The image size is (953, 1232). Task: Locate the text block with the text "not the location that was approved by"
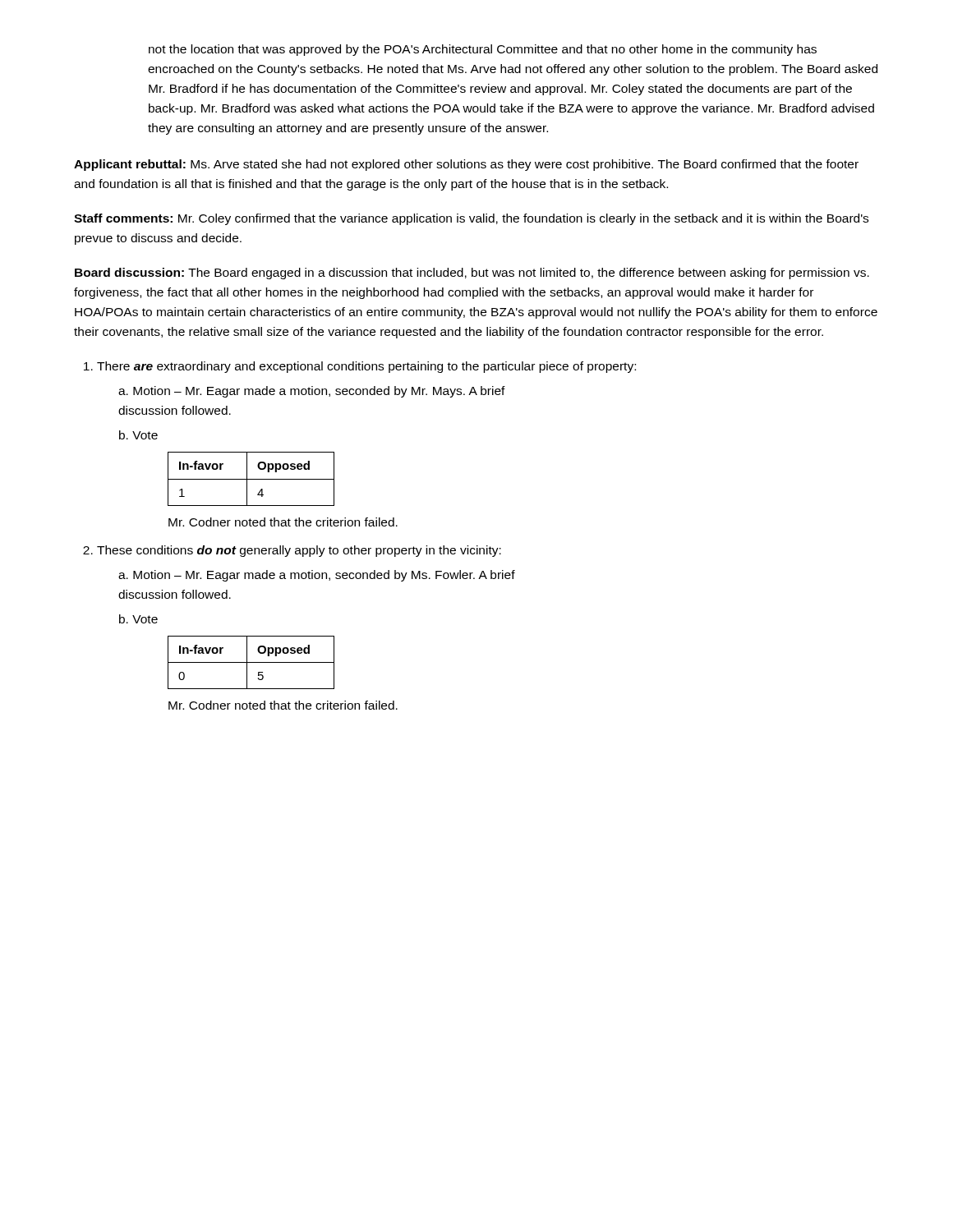click(513, 88)
